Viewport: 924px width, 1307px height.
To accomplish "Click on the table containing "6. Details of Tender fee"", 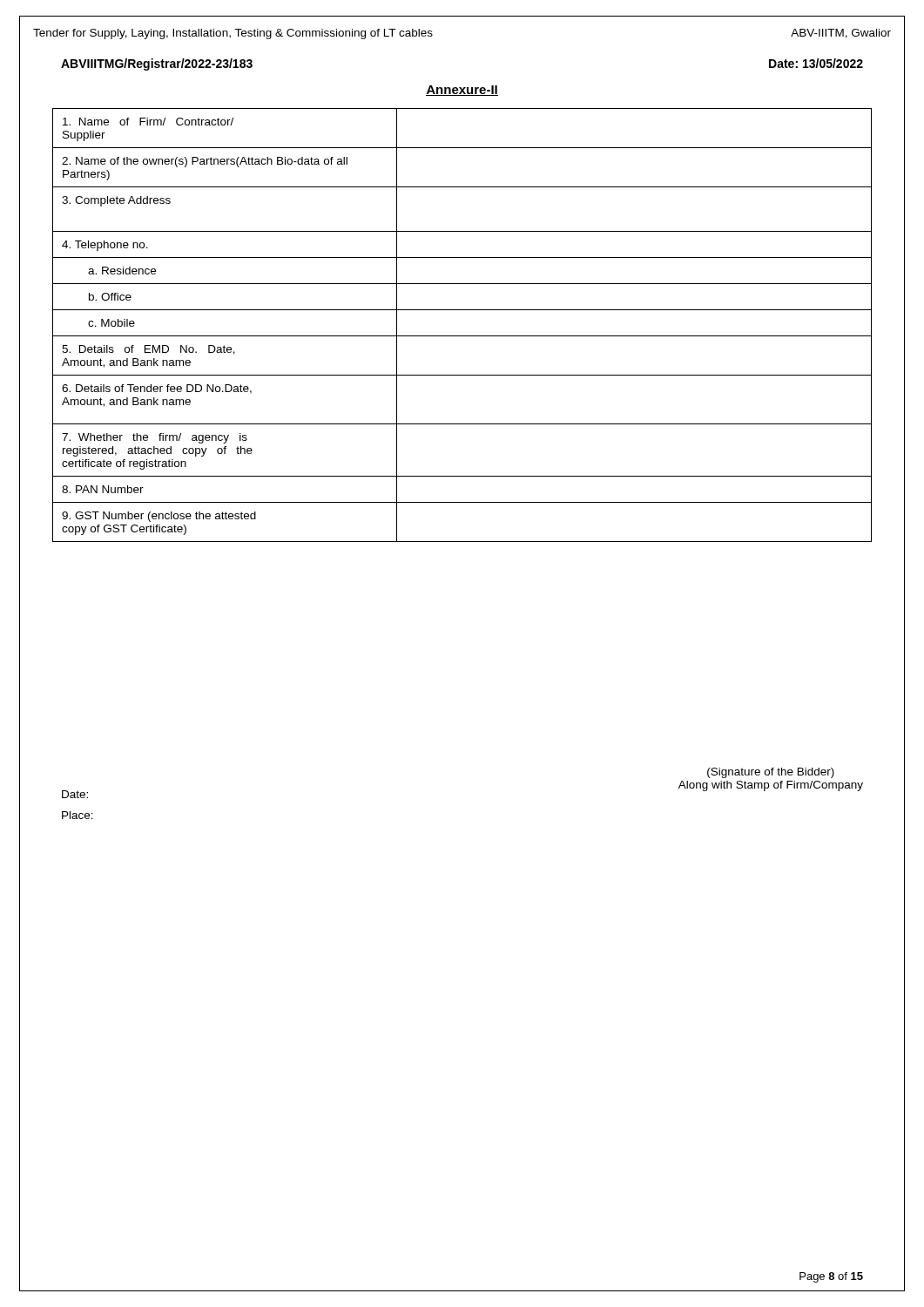I will click(x=462, y=325).
